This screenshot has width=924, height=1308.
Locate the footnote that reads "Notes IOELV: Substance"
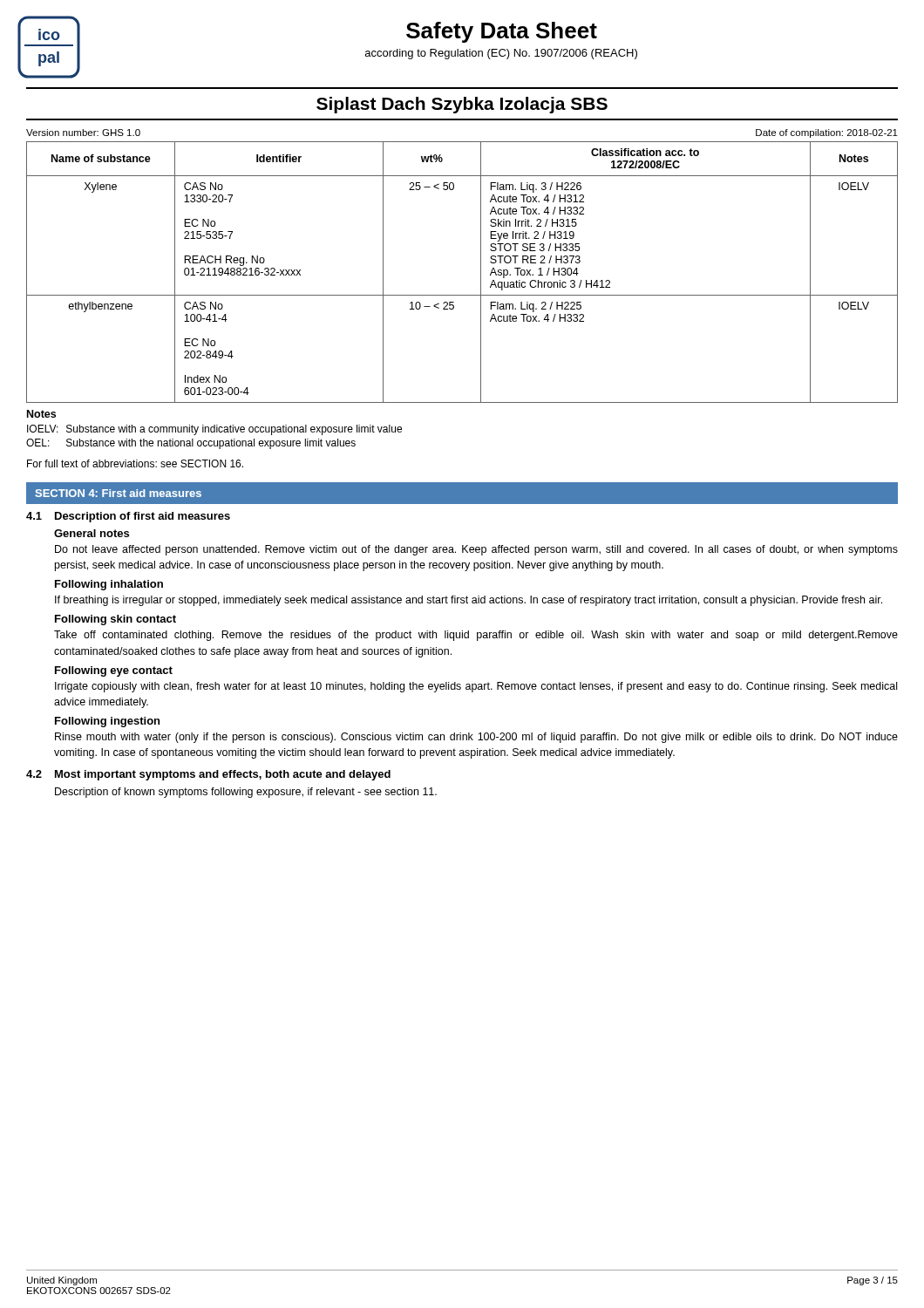pos(41,414)
